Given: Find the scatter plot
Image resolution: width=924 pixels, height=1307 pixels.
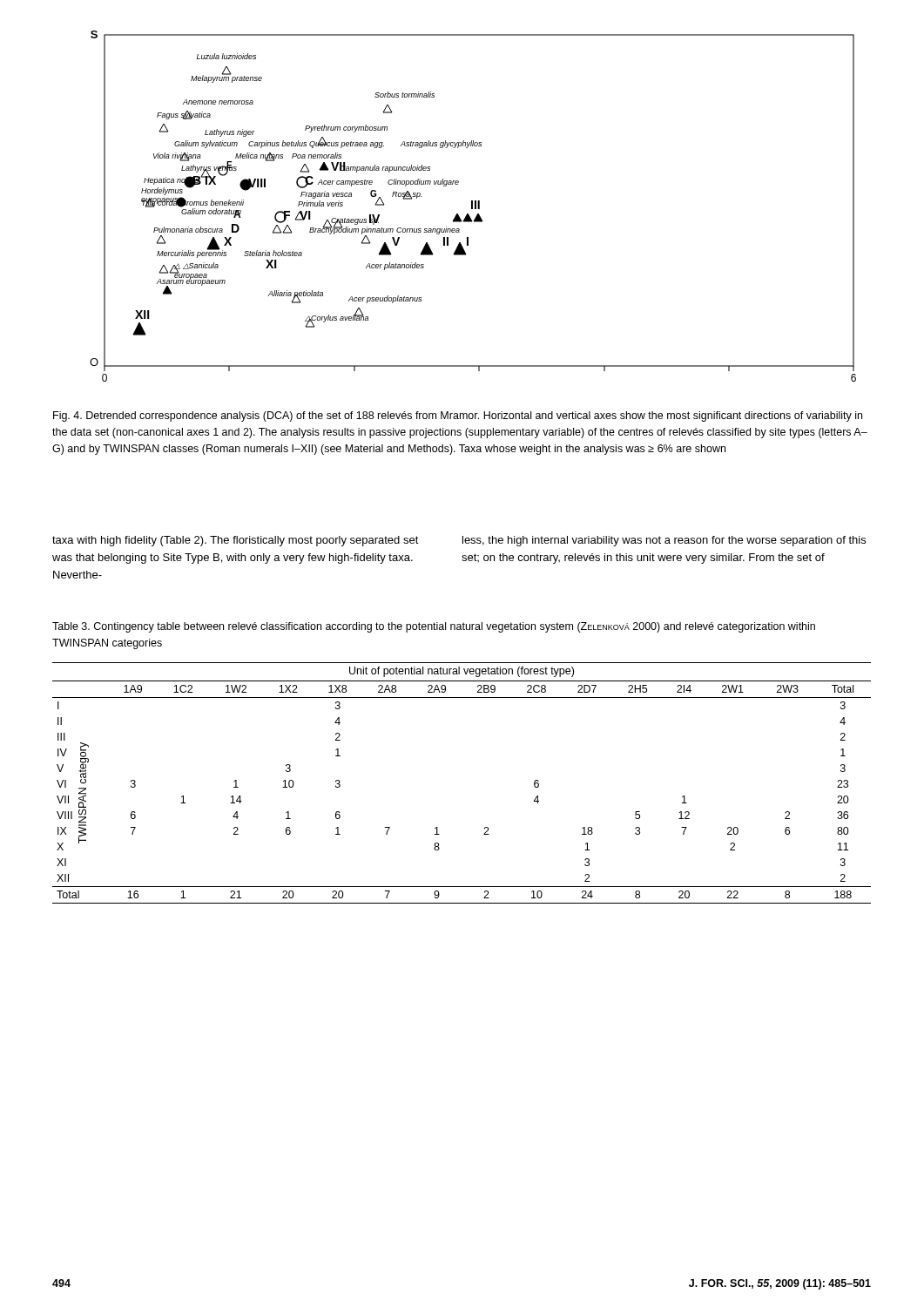Looking at the screenshot, I should (x=462, y=213).
